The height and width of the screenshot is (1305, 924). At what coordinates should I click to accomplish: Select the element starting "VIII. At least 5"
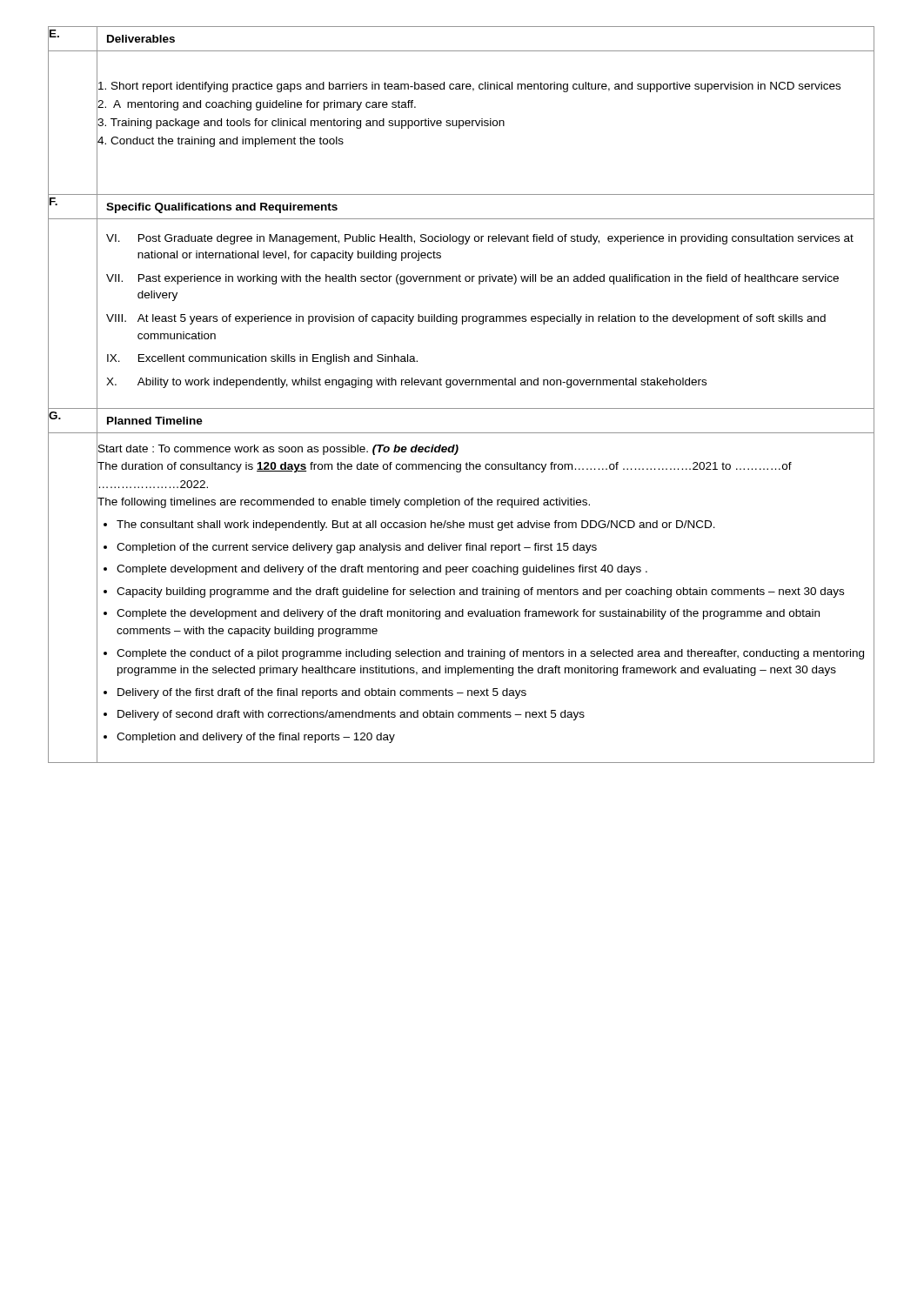pyautogui.click(x=488, y=327)
